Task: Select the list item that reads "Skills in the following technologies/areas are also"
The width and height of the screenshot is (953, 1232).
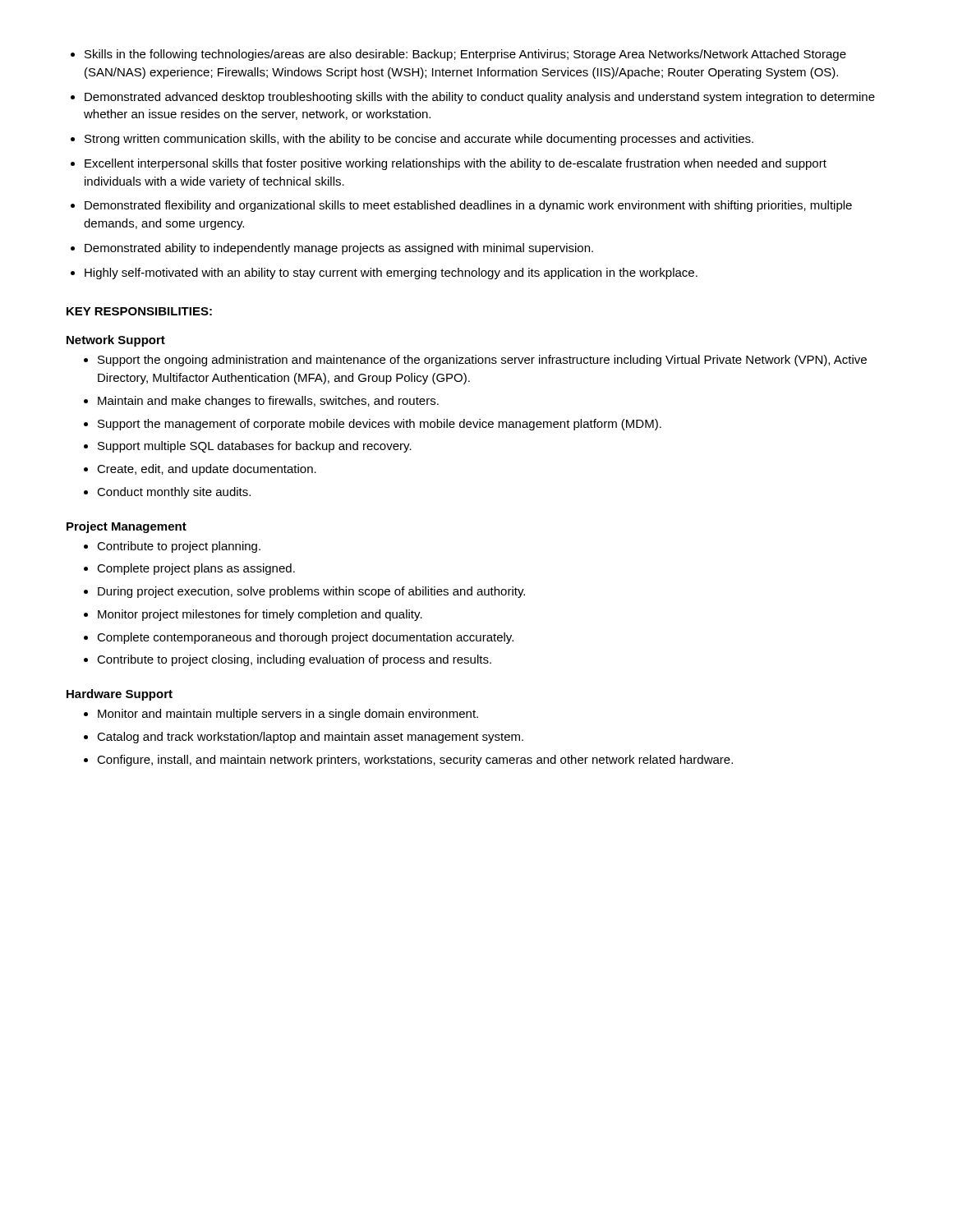Action: (486, 63)
